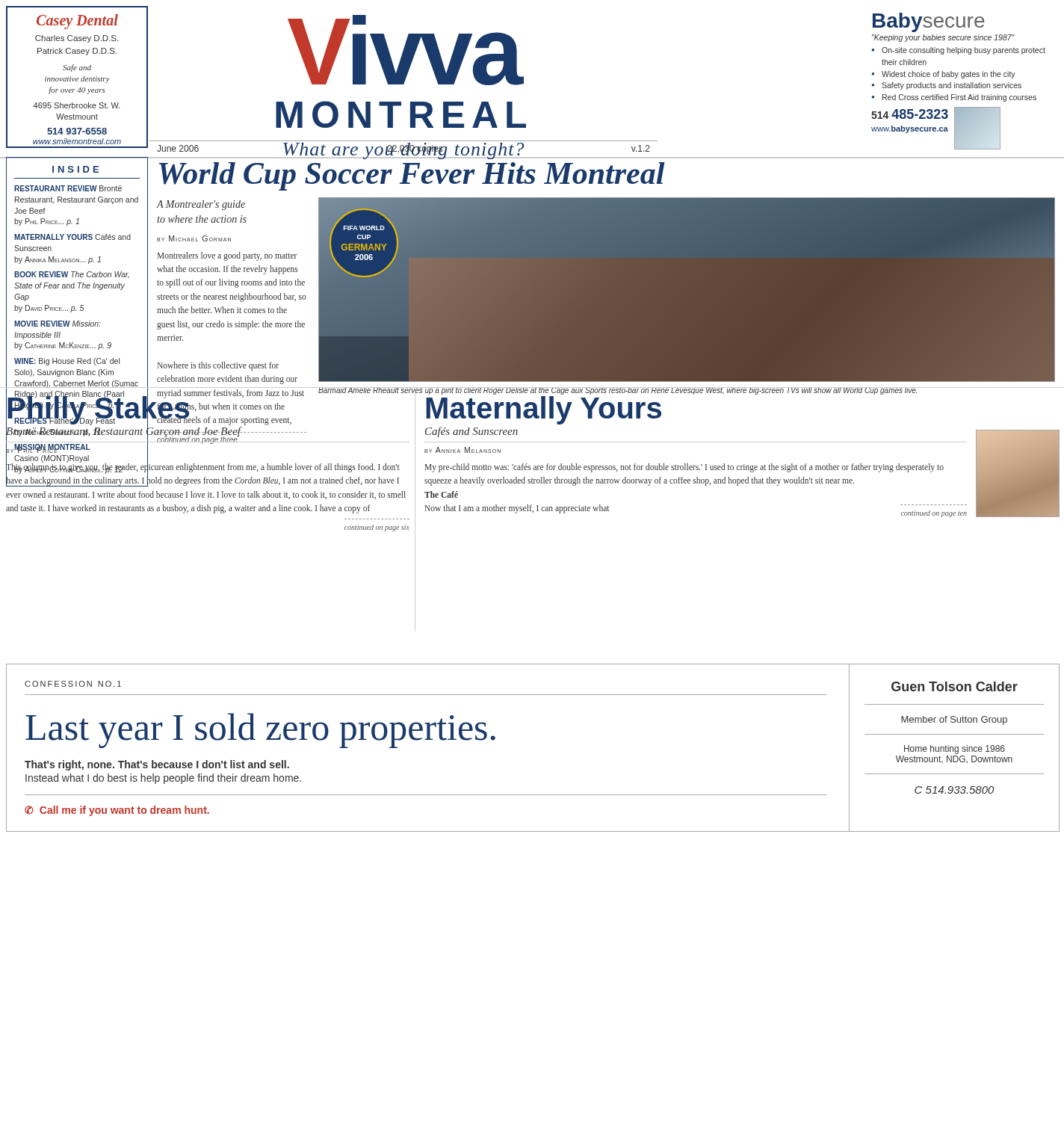
Task: Locate the text block starting "June 2006 22,030 copies v.1.2"
Action: pos(403,149)
